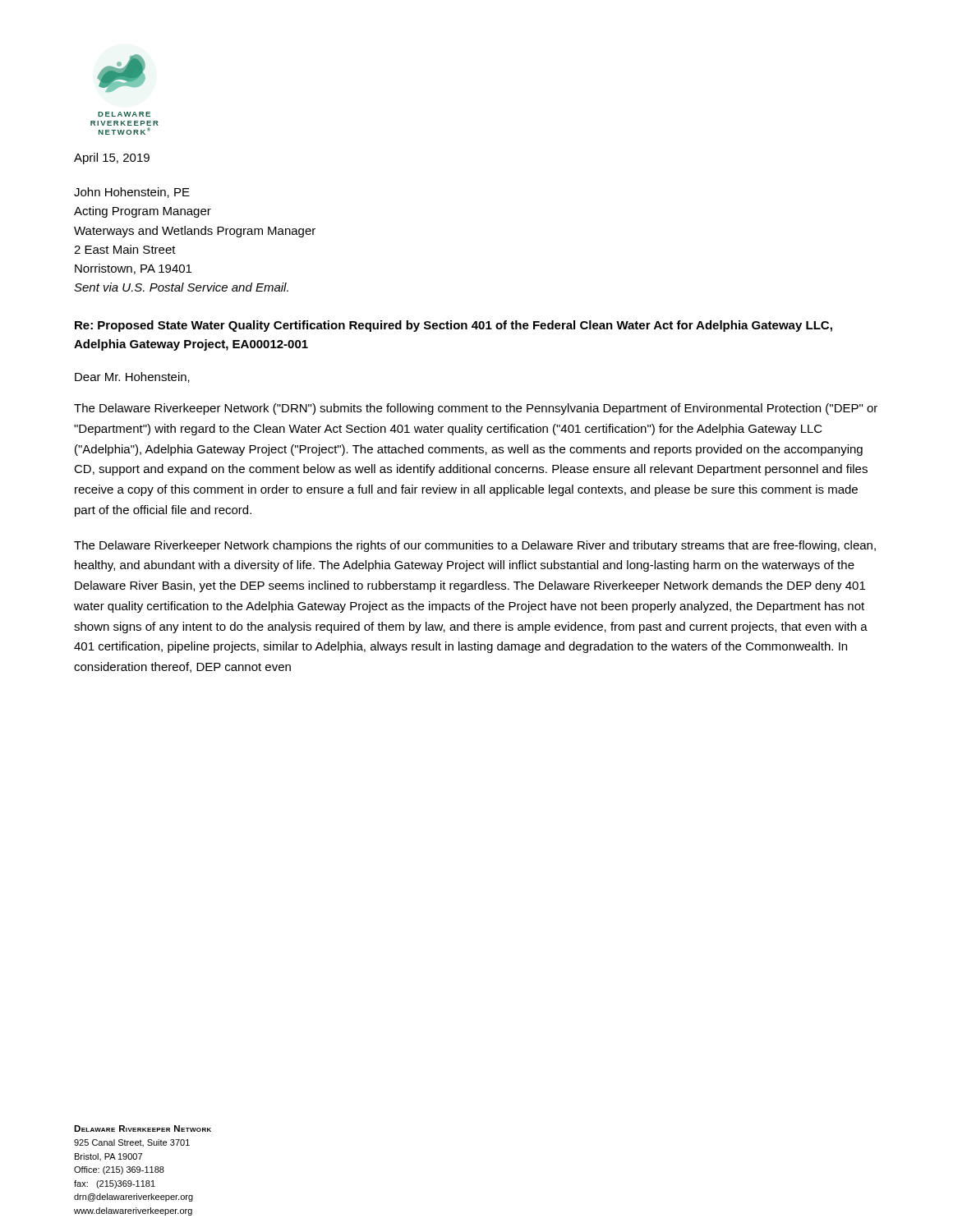The height and width of the screenshot is (1232, 953).
Task: Find the text with the text "April 15, 2019"
Action: point(112,157)
